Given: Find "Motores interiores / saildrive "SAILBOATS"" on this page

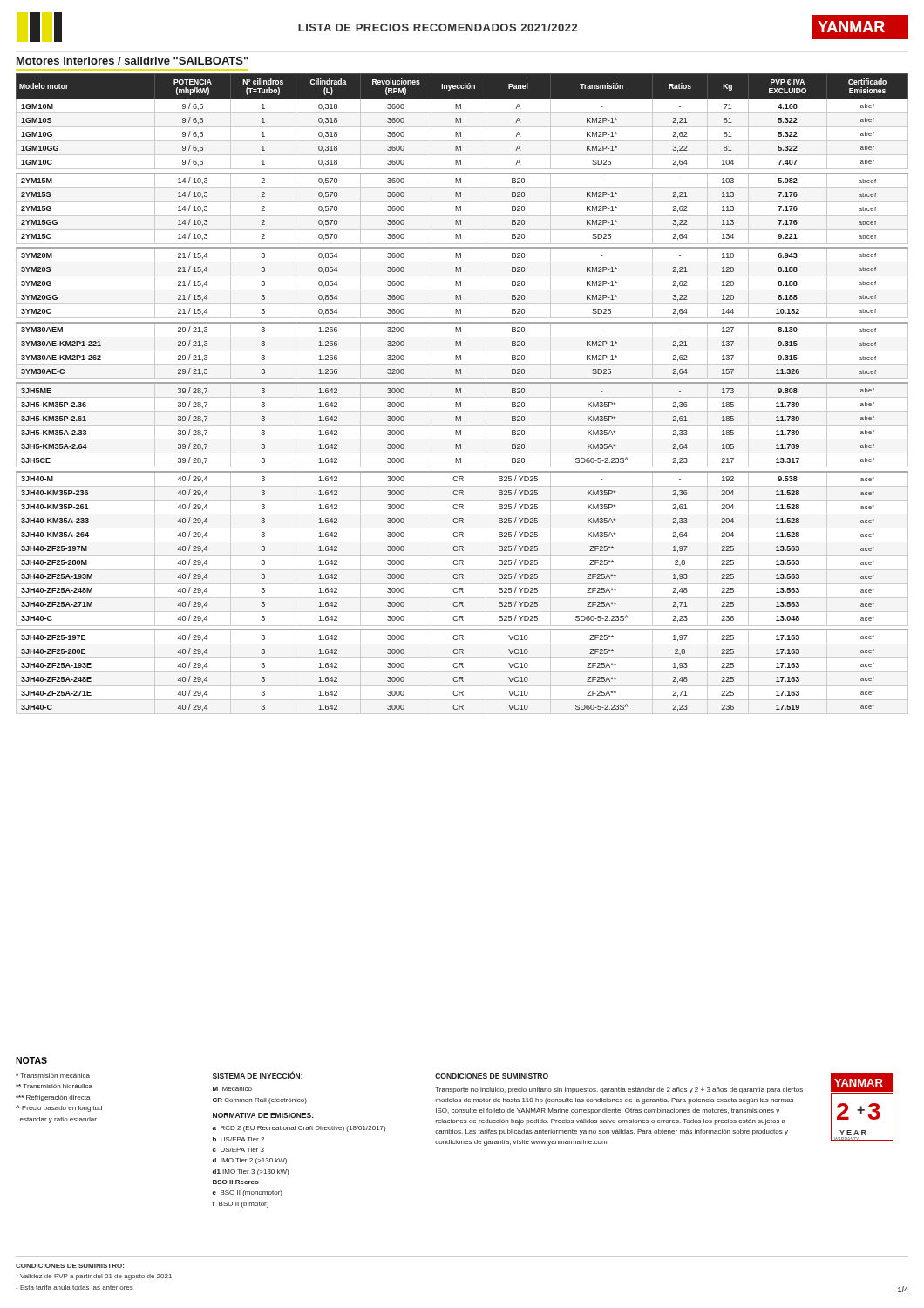Looking at the screenshot, I should pos(132,61).
